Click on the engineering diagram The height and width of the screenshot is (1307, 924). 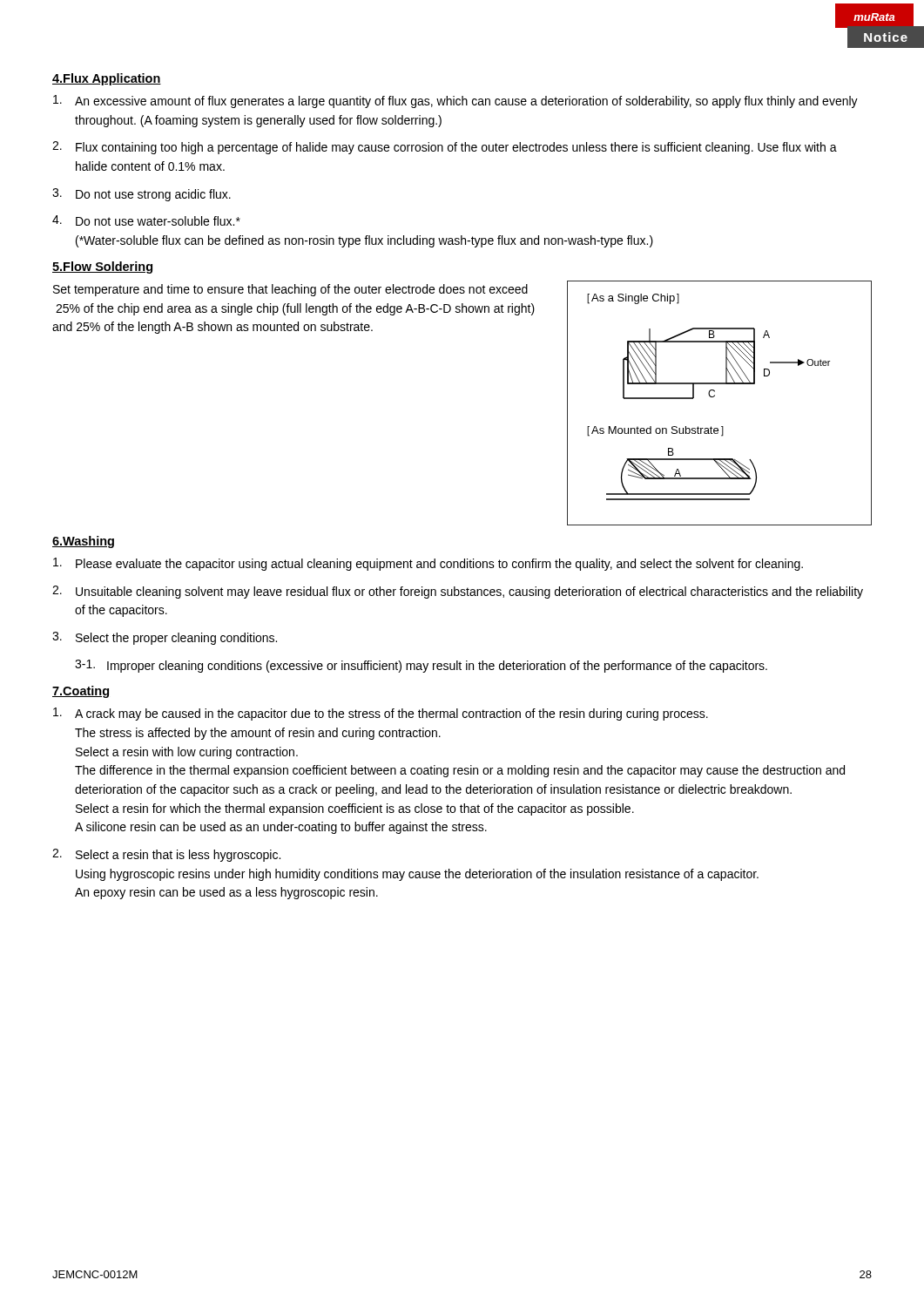(719, 403)
